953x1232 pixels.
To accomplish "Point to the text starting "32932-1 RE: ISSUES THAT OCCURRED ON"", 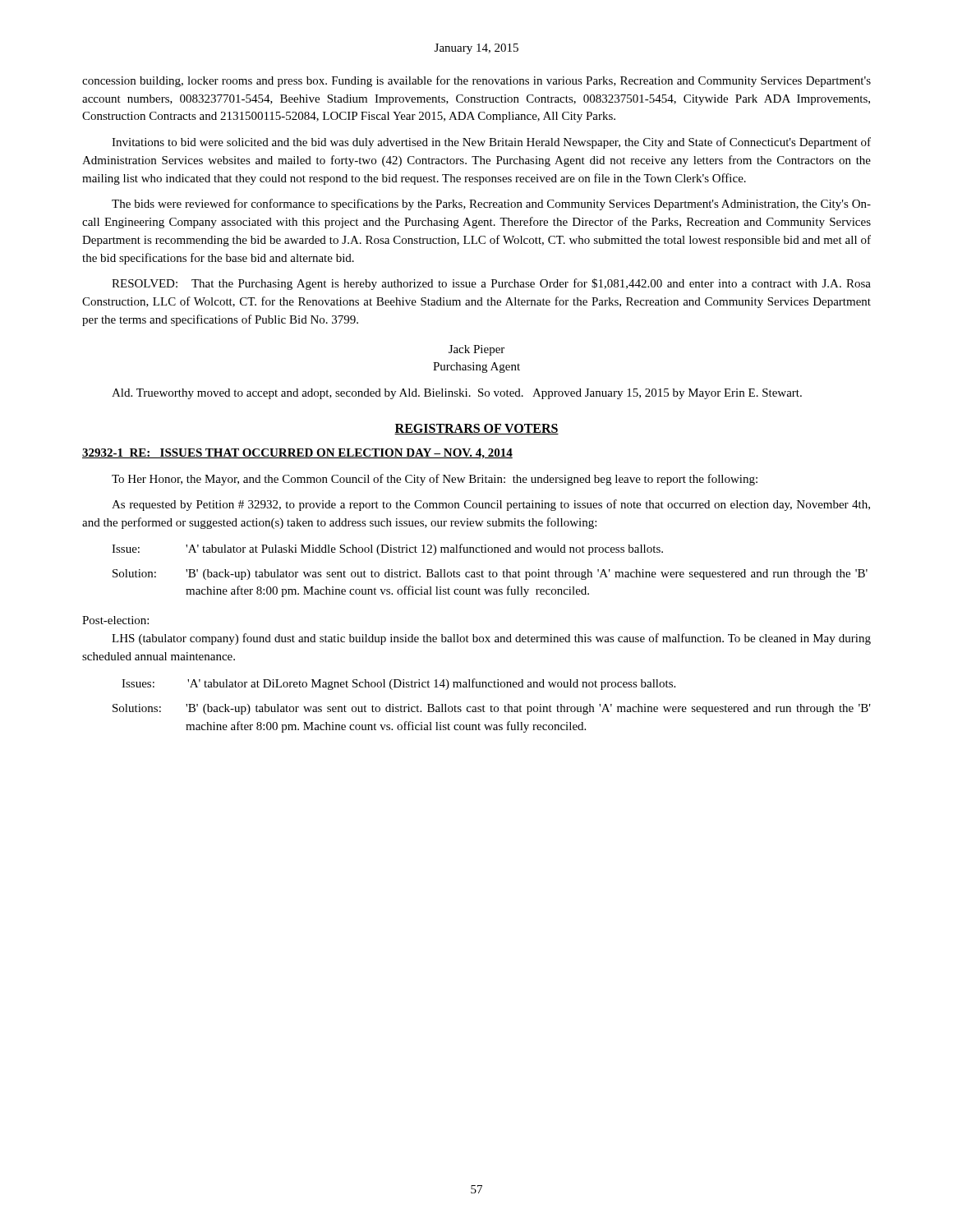I will 297,453.
